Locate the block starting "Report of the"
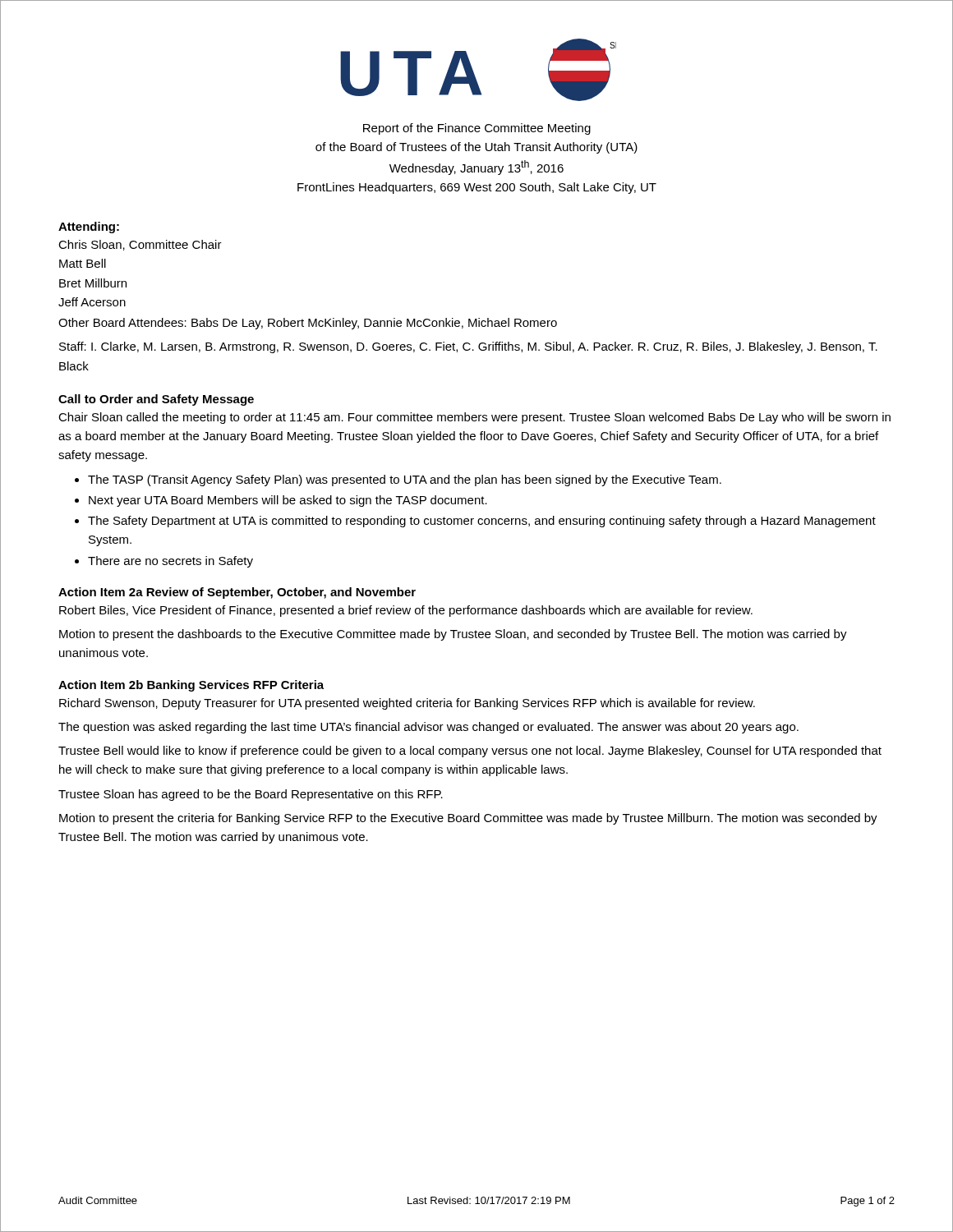This screenshot has width=953, height=1232. pos(476,157)
